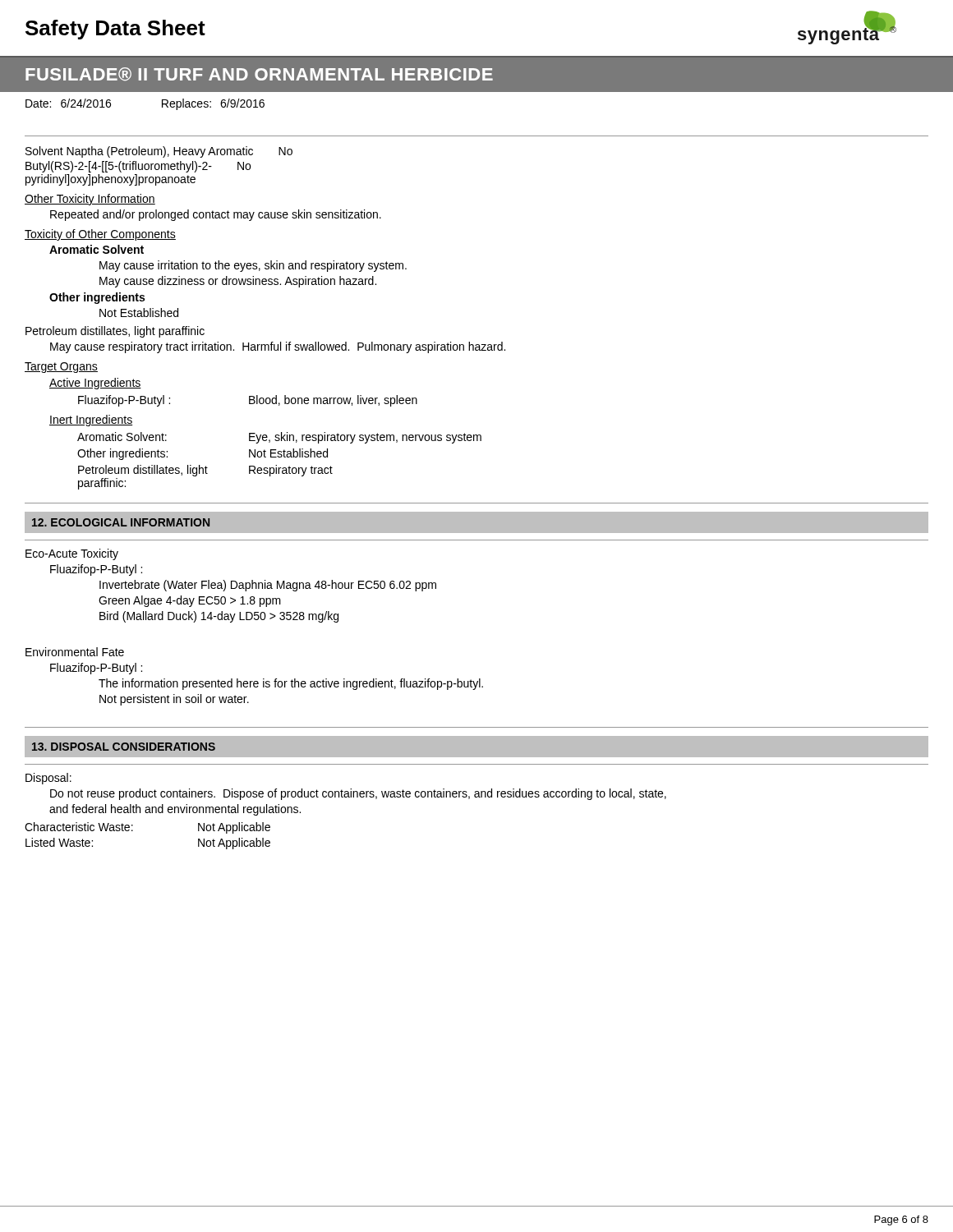Viewport: 953px width, 1232px height.
Task: Navigate to the text block starting "Active Ingredients Fluazifop-P-Butyl :"
Action: (x=489, y=434)
